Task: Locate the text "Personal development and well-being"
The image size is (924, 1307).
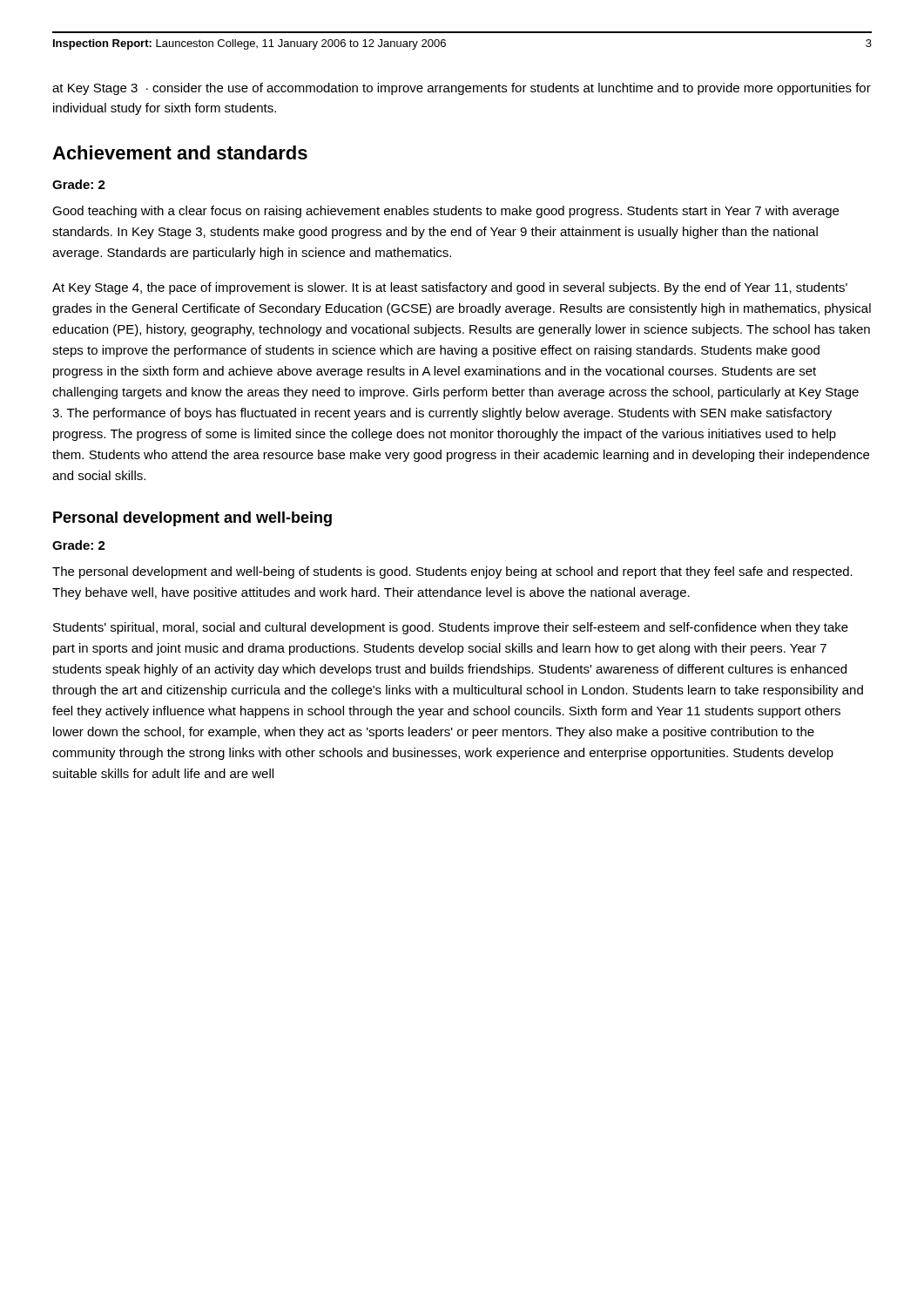Action: click(193, 518)
